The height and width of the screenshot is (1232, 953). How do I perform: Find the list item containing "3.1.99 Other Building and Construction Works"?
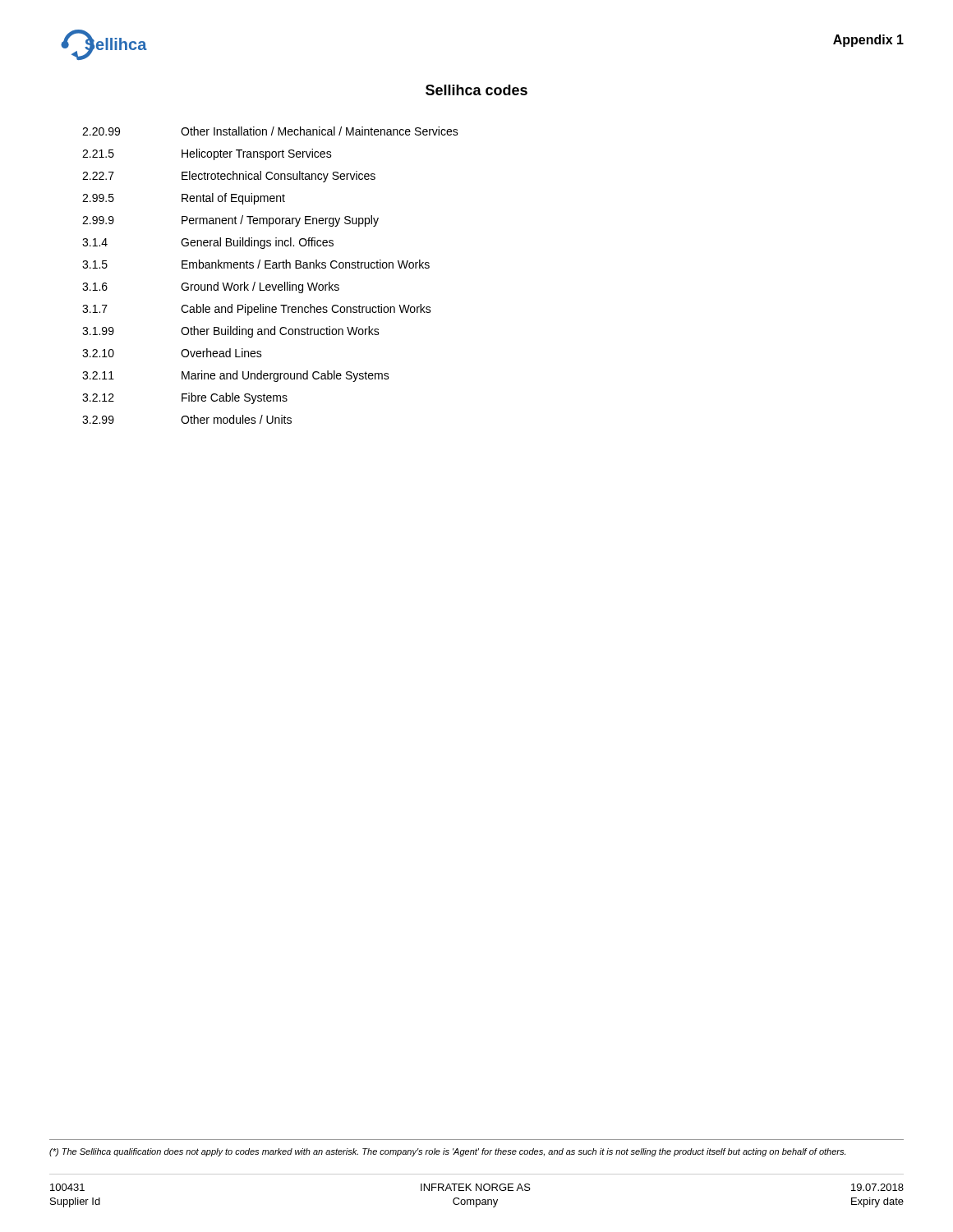tap(231, 332)
